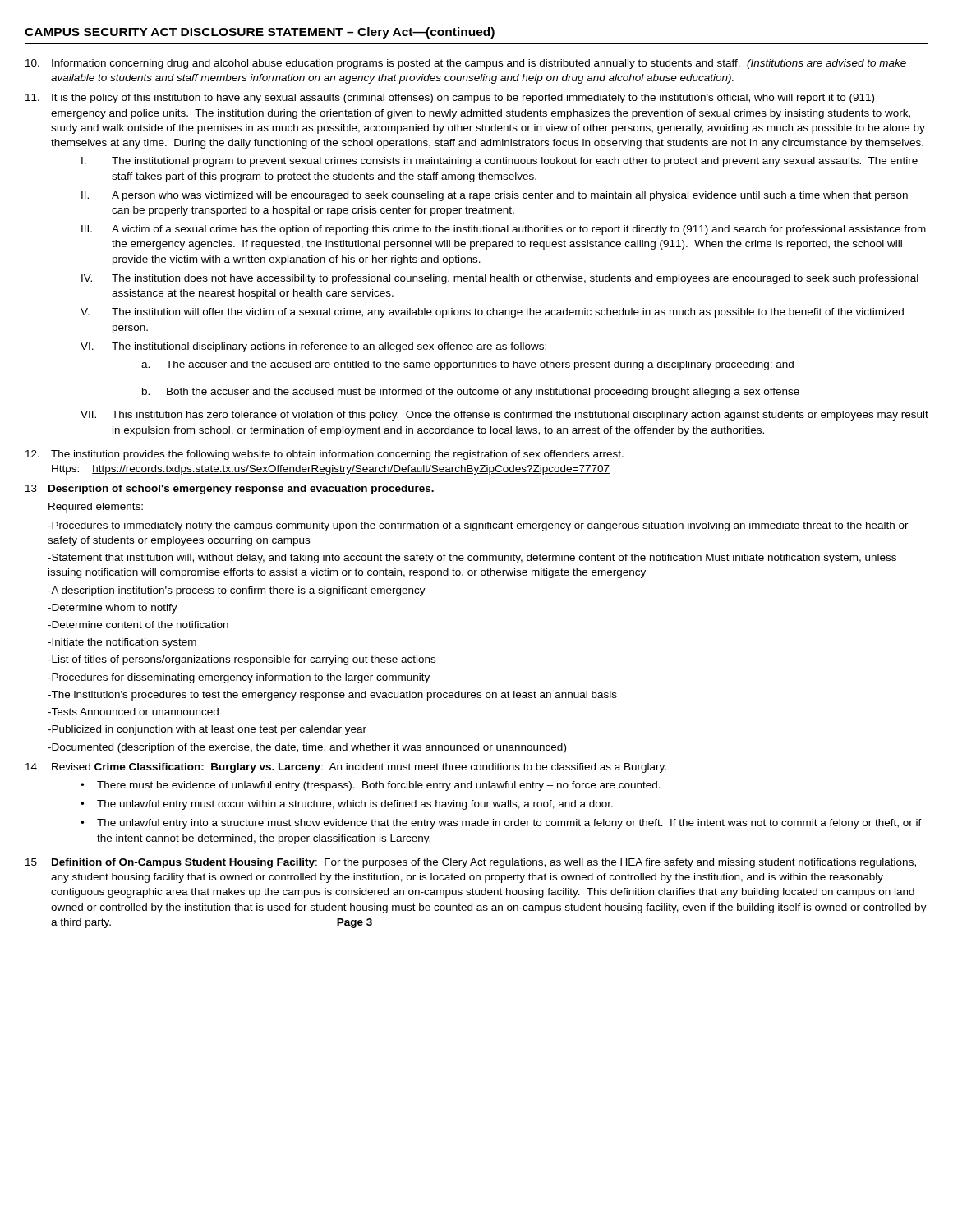The image size is (953, 1232).
Task: Find the text block starting "13 Description of school's emergency response"
Action: coord(229,489)
